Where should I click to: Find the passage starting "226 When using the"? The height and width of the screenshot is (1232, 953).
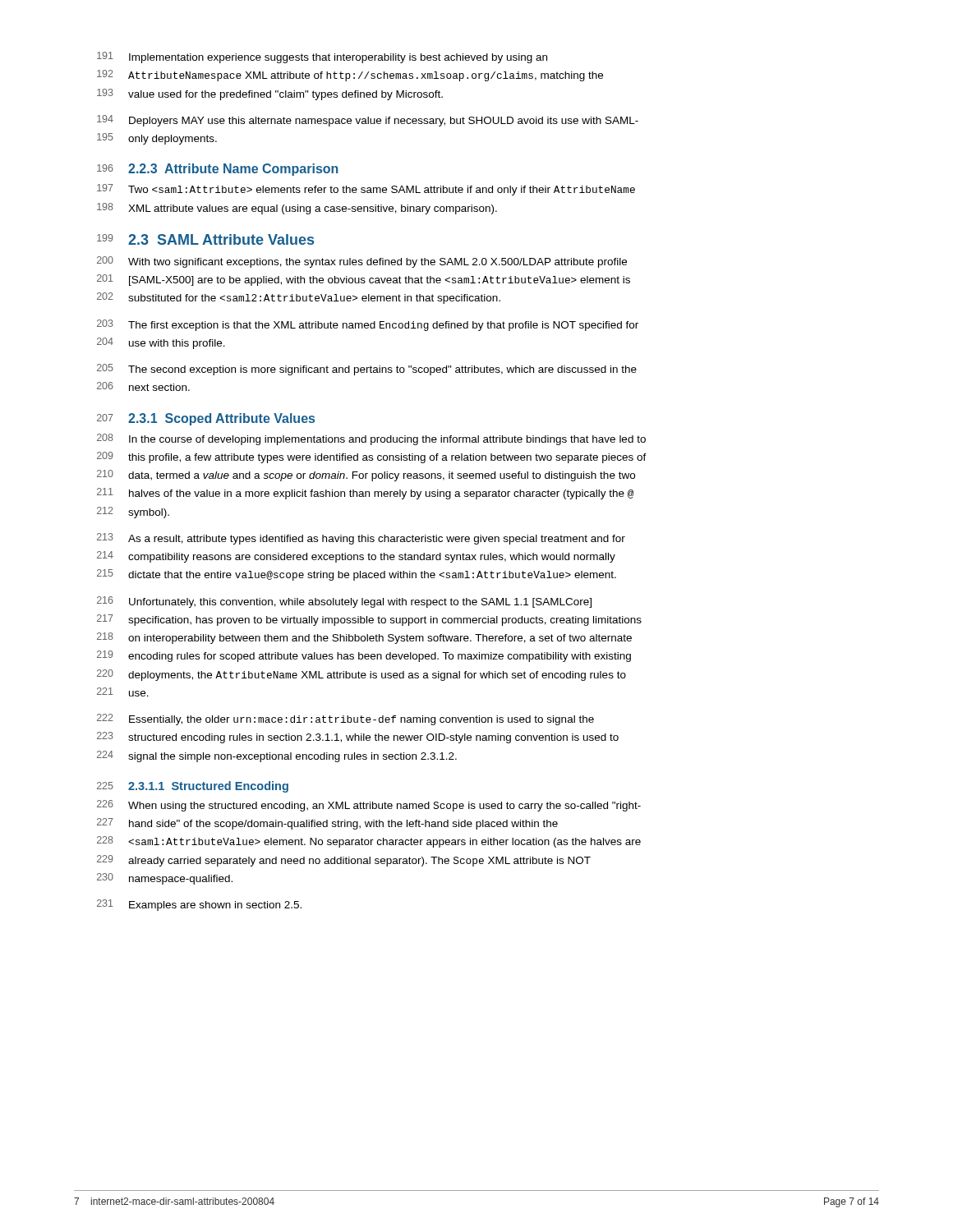tap(476, 842)
